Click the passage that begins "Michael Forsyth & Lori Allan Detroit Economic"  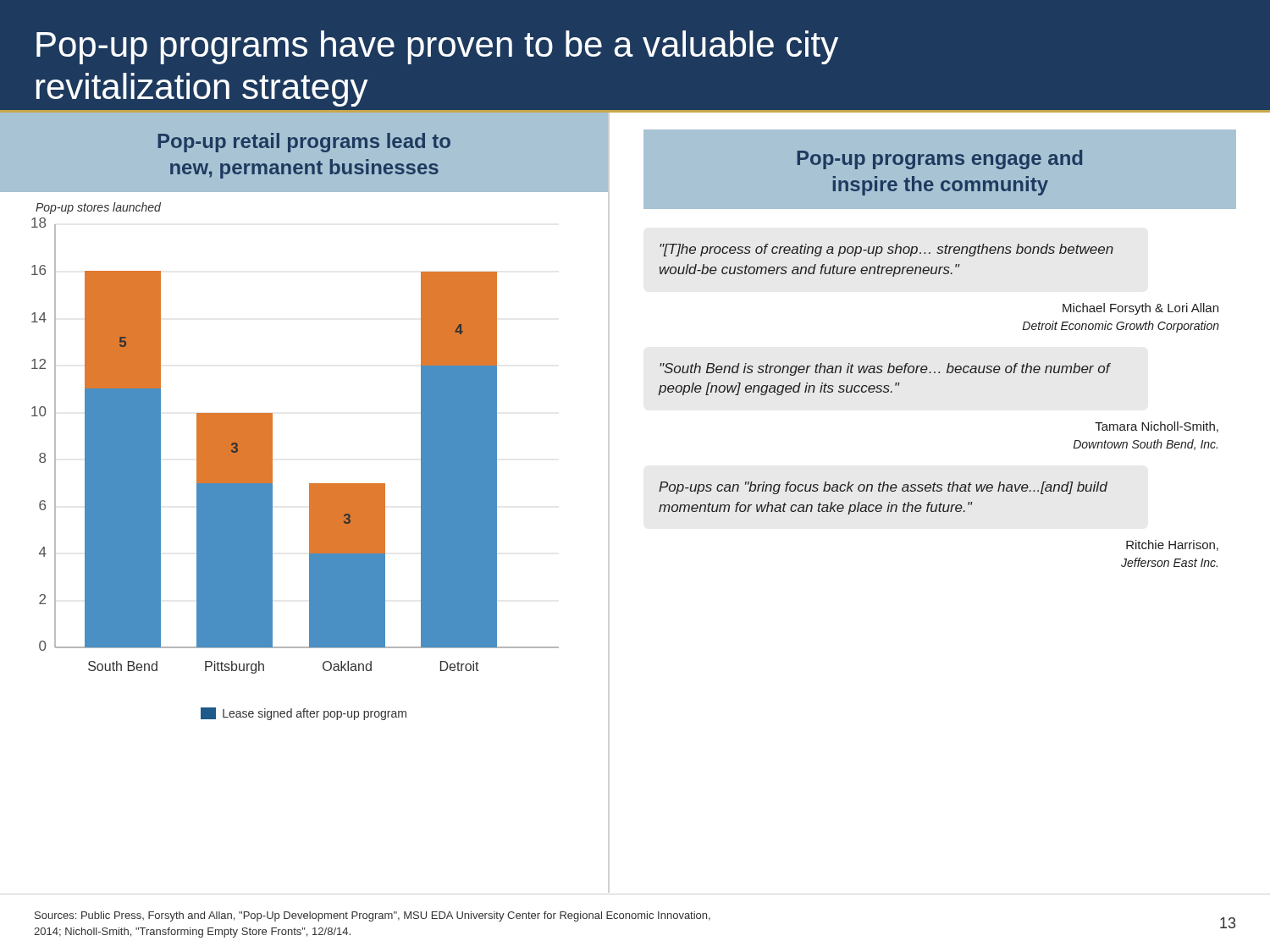point(1121,316)
